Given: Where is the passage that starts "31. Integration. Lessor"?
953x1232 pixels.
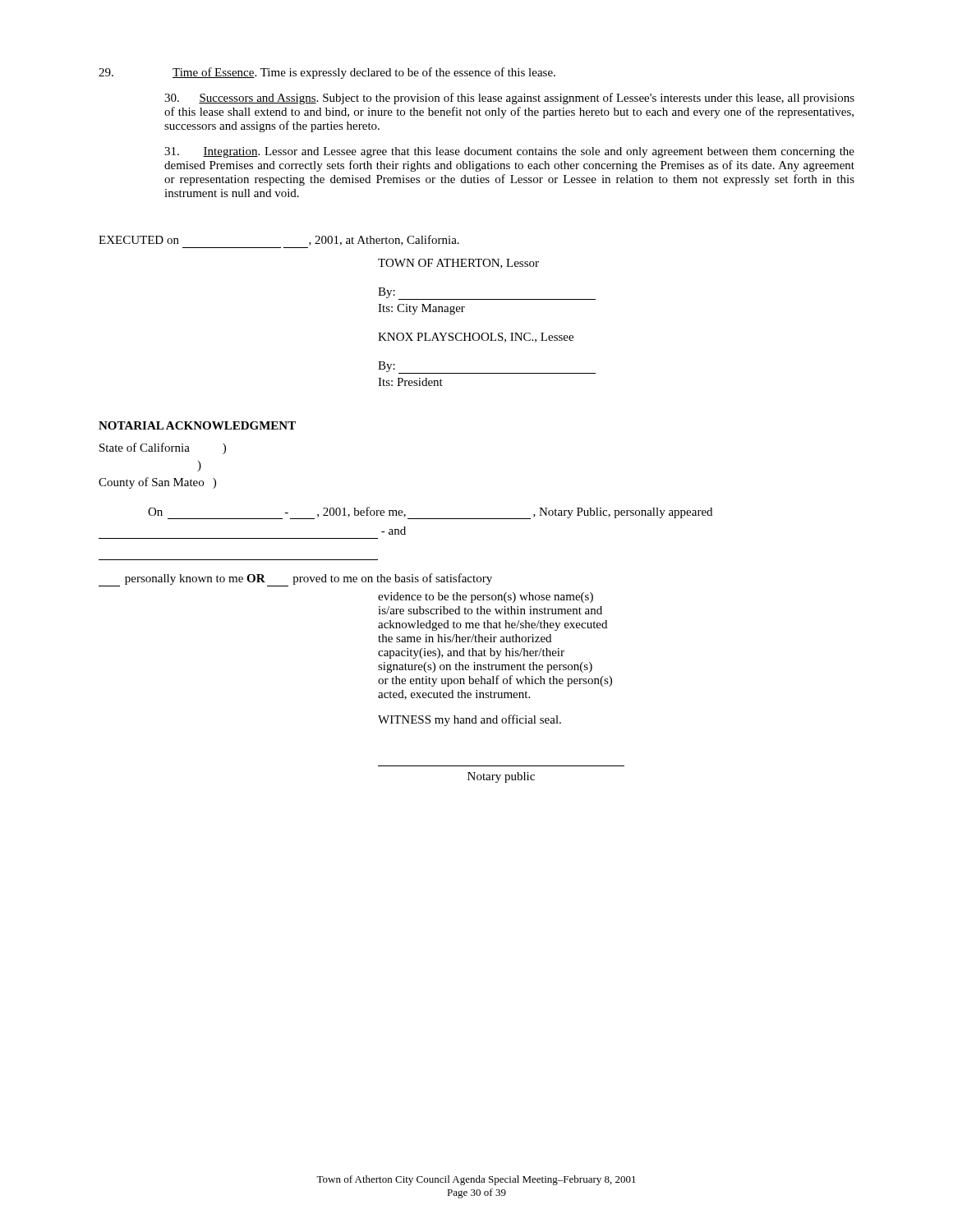Looking at the screenshot, I should pyautogui.click(x=509, y=172).
